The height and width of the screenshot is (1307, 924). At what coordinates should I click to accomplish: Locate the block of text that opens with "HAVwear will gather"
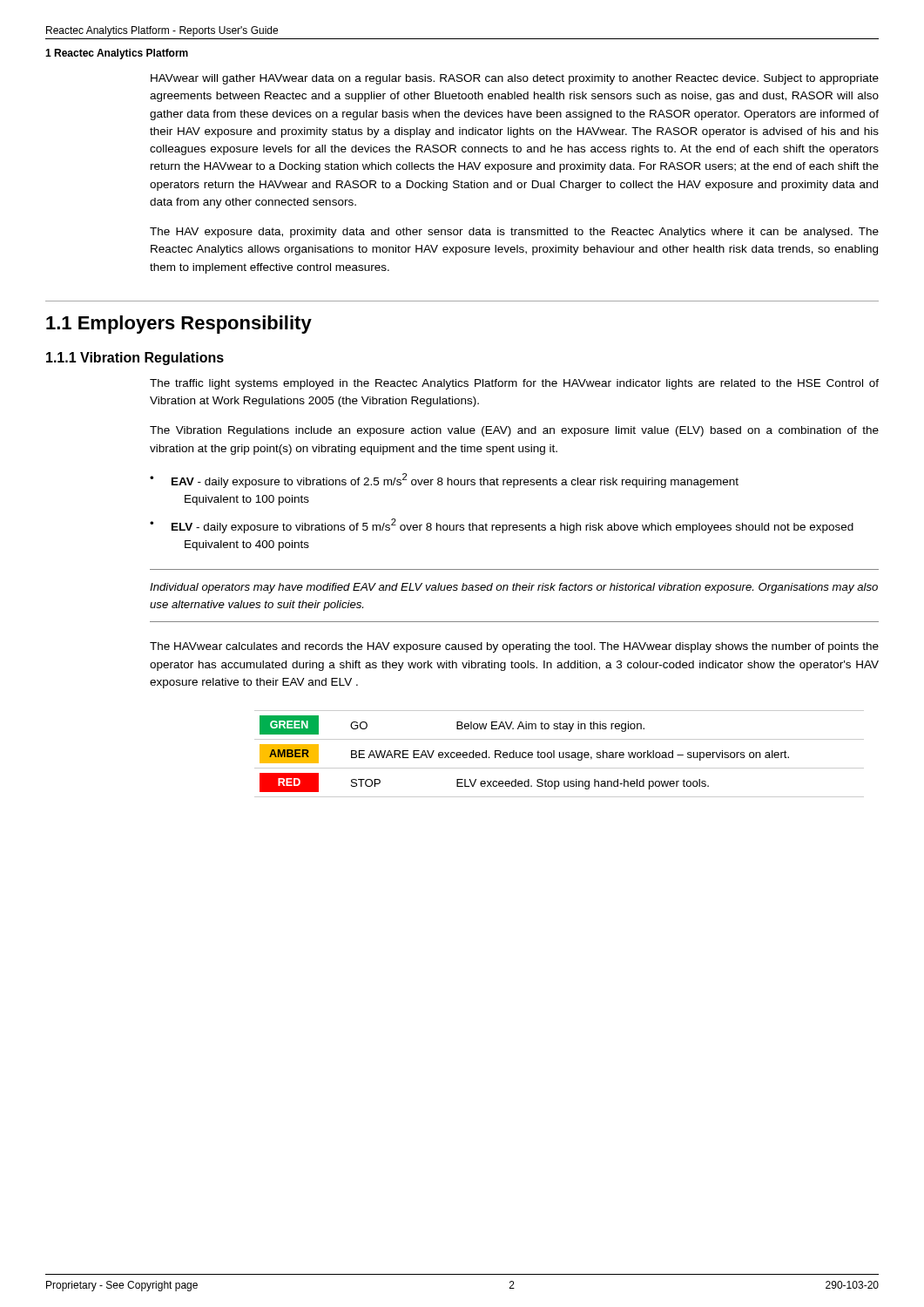click(x=514, y=140)
